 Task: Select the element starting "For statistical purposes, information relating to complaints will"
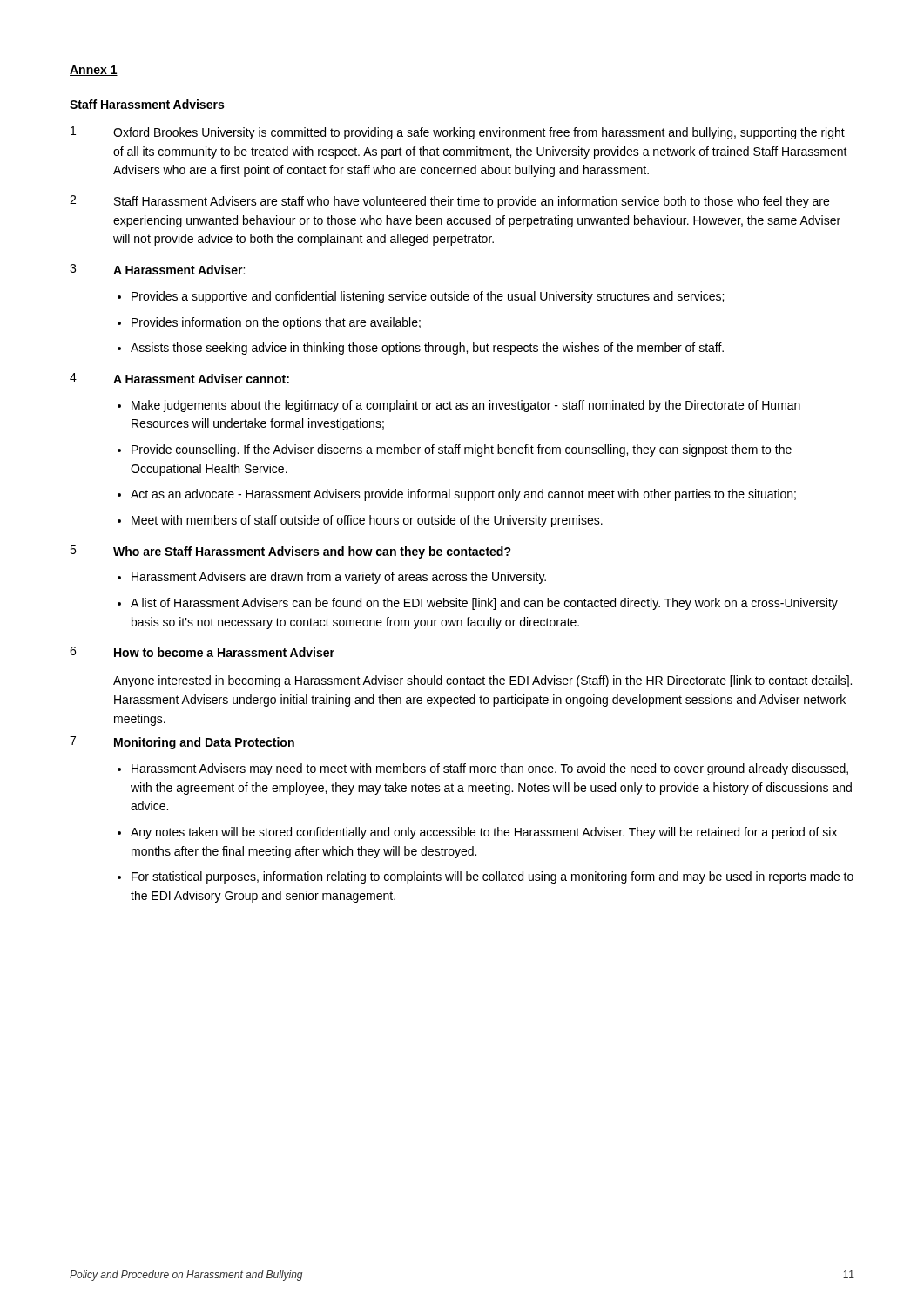492,886
